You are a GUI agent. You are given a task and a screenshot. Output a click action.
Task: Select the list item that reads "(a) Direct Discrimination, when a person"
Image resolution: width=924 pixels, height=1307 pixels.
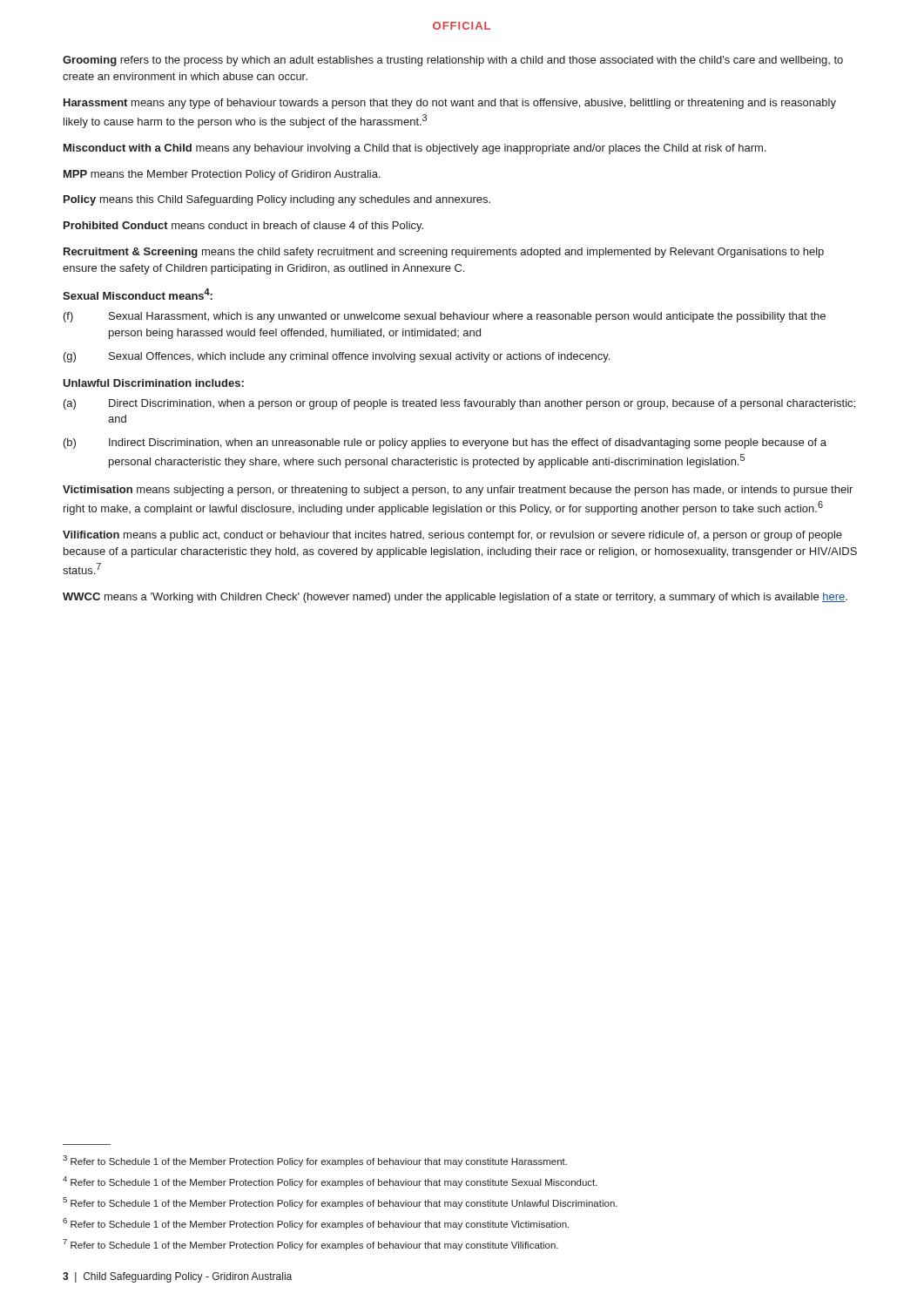pos(462,412)
